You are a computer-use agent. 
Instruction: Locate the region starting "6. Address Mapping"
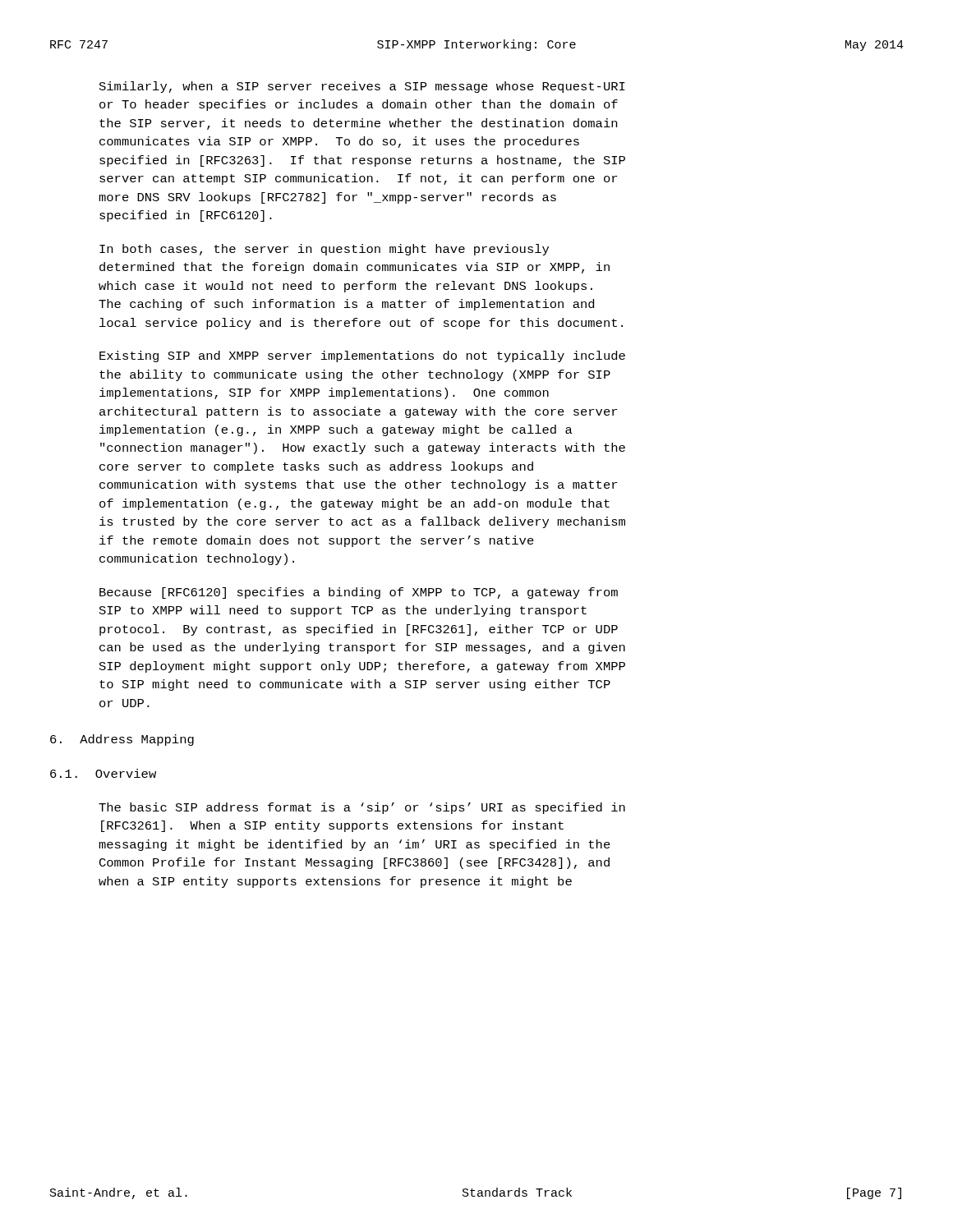[x=122, y=740]
